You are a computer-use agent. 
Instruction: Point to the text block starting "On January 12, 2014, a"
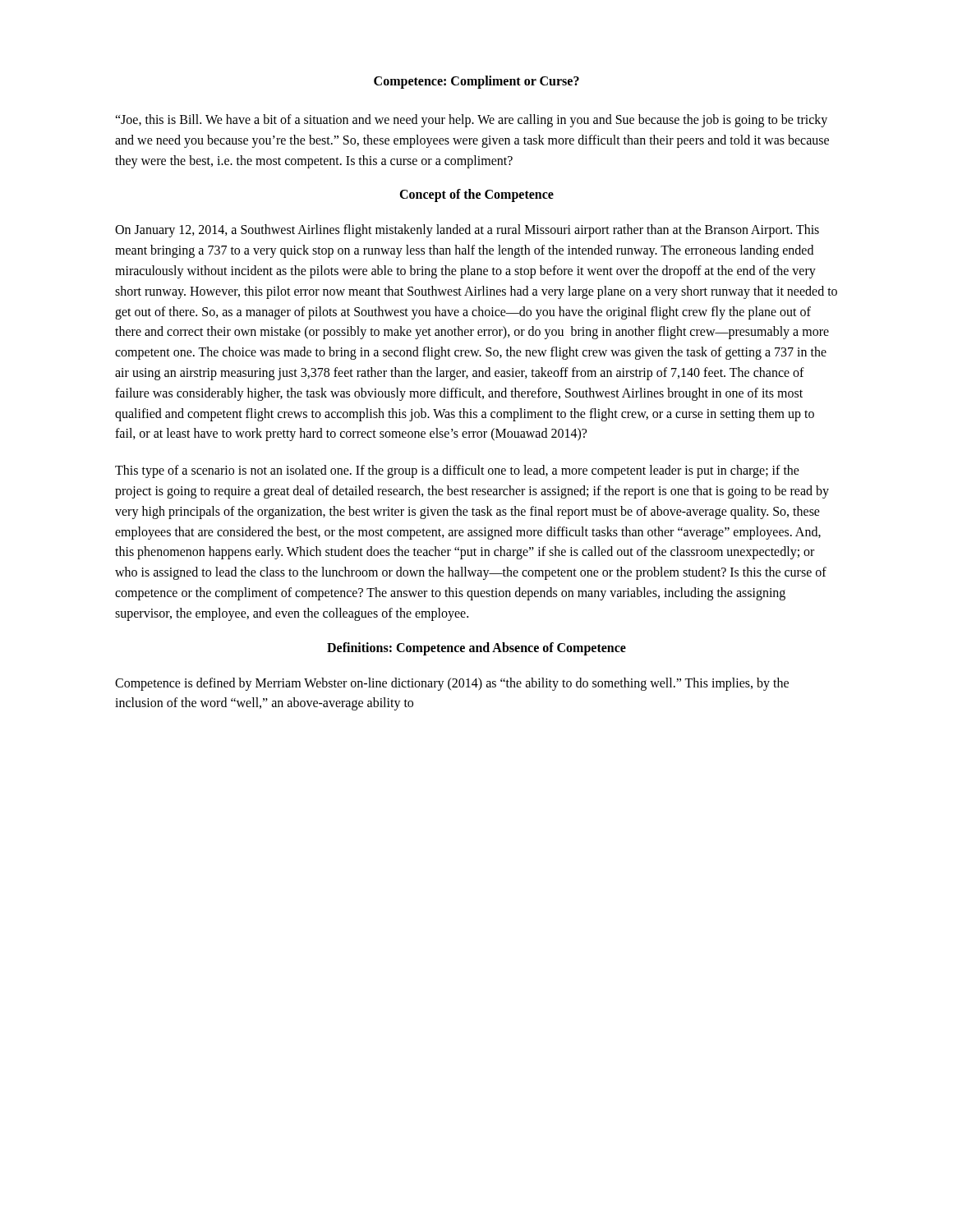[476, 332]
